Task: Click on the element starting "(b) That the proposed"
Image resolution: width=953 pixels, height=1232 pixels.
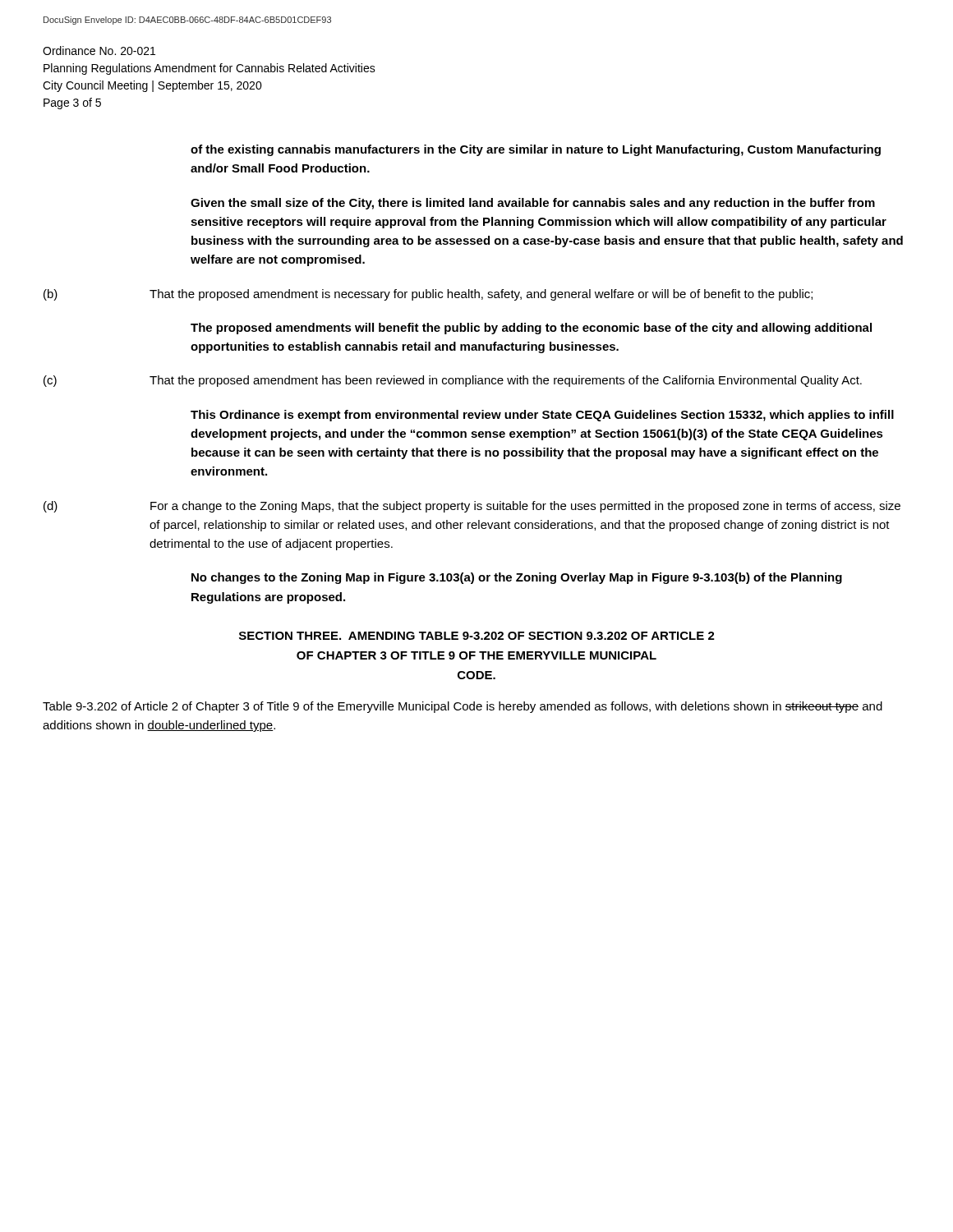Action: pyautogui.click(x=476, y=293)
